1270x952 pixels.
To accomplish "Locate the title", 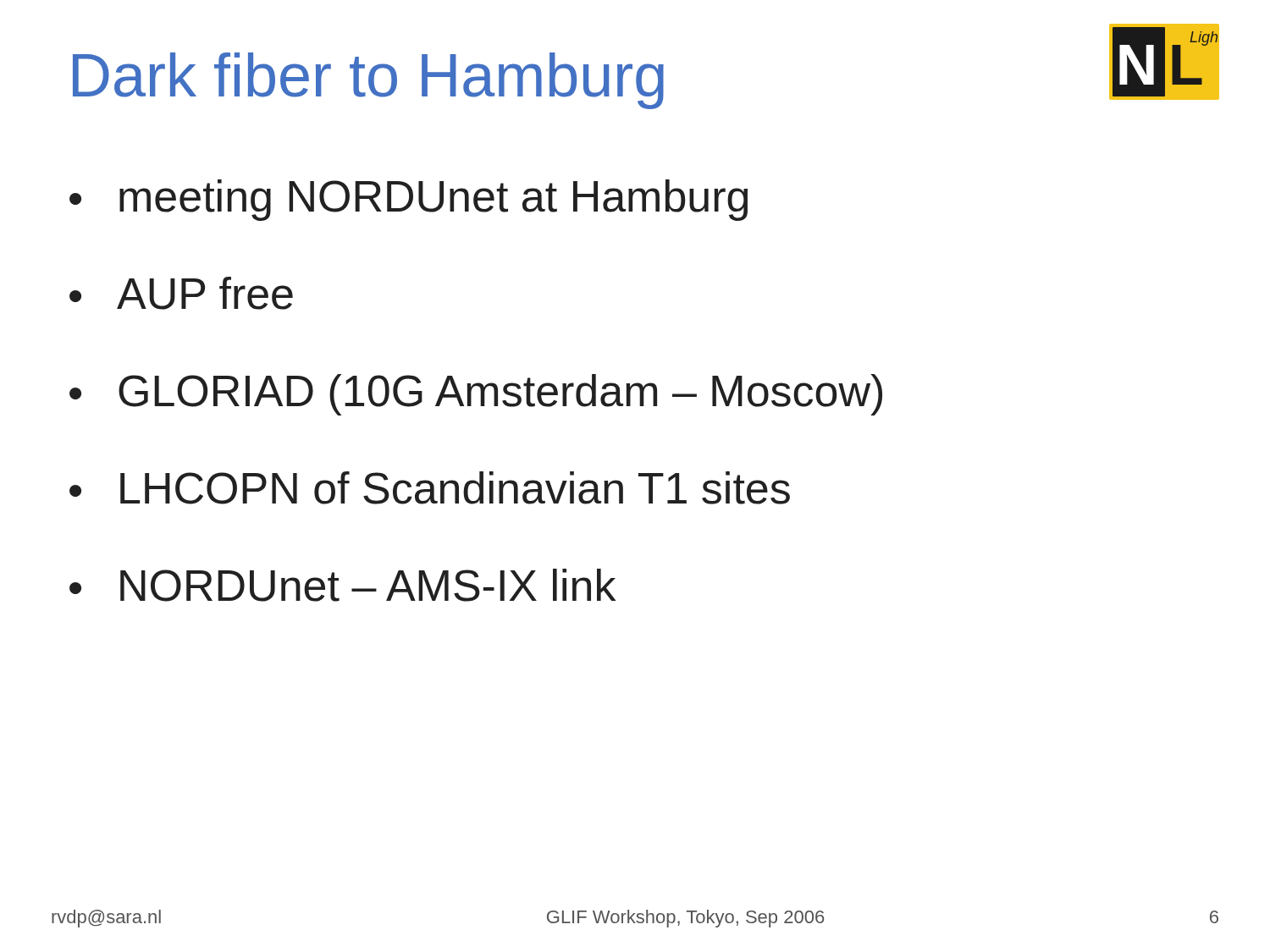I will [x=368, y=75].
